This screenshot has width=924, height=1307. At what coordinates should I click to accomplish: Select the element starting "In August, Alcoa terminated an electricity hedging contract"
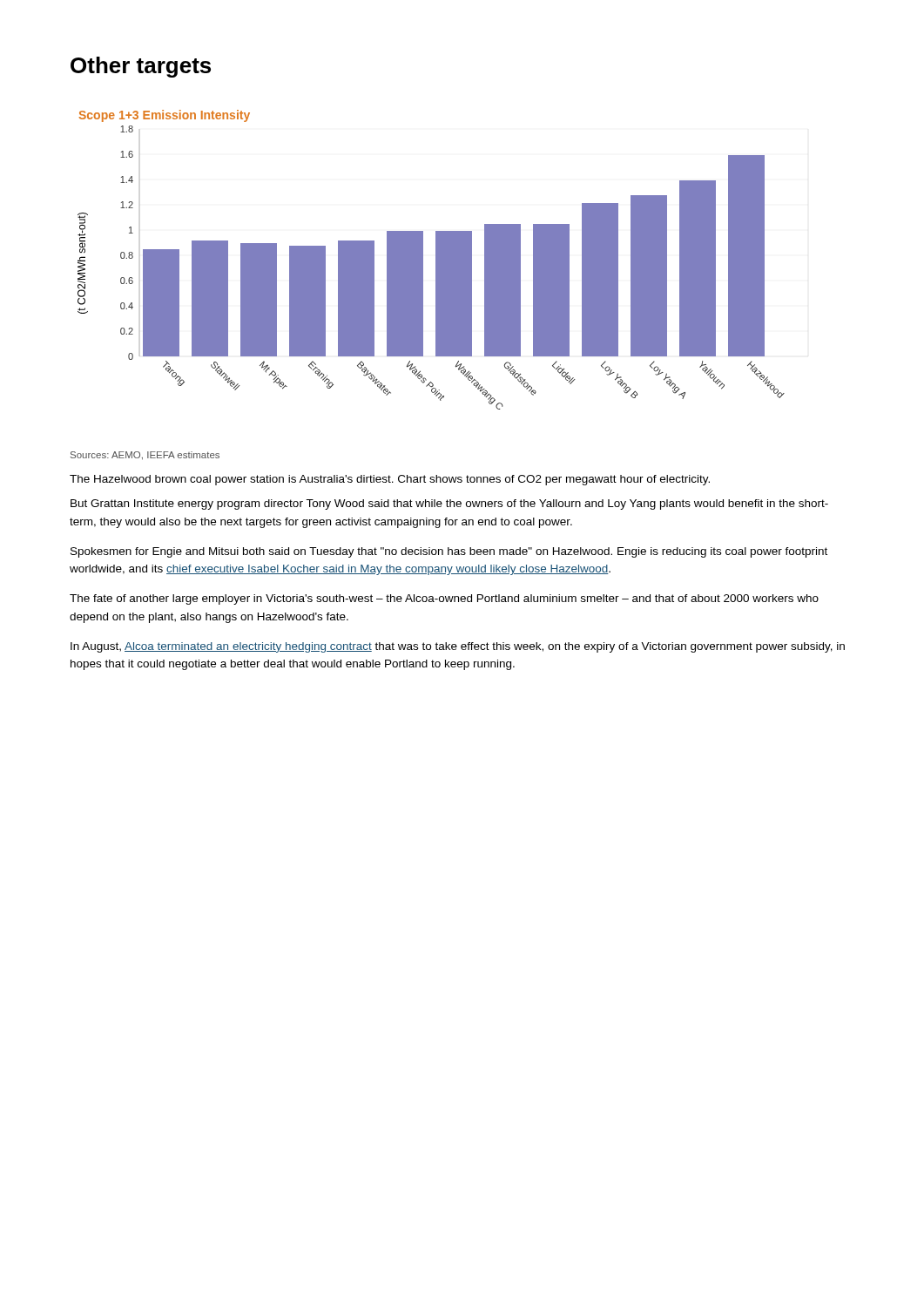(x=458, y=655)
